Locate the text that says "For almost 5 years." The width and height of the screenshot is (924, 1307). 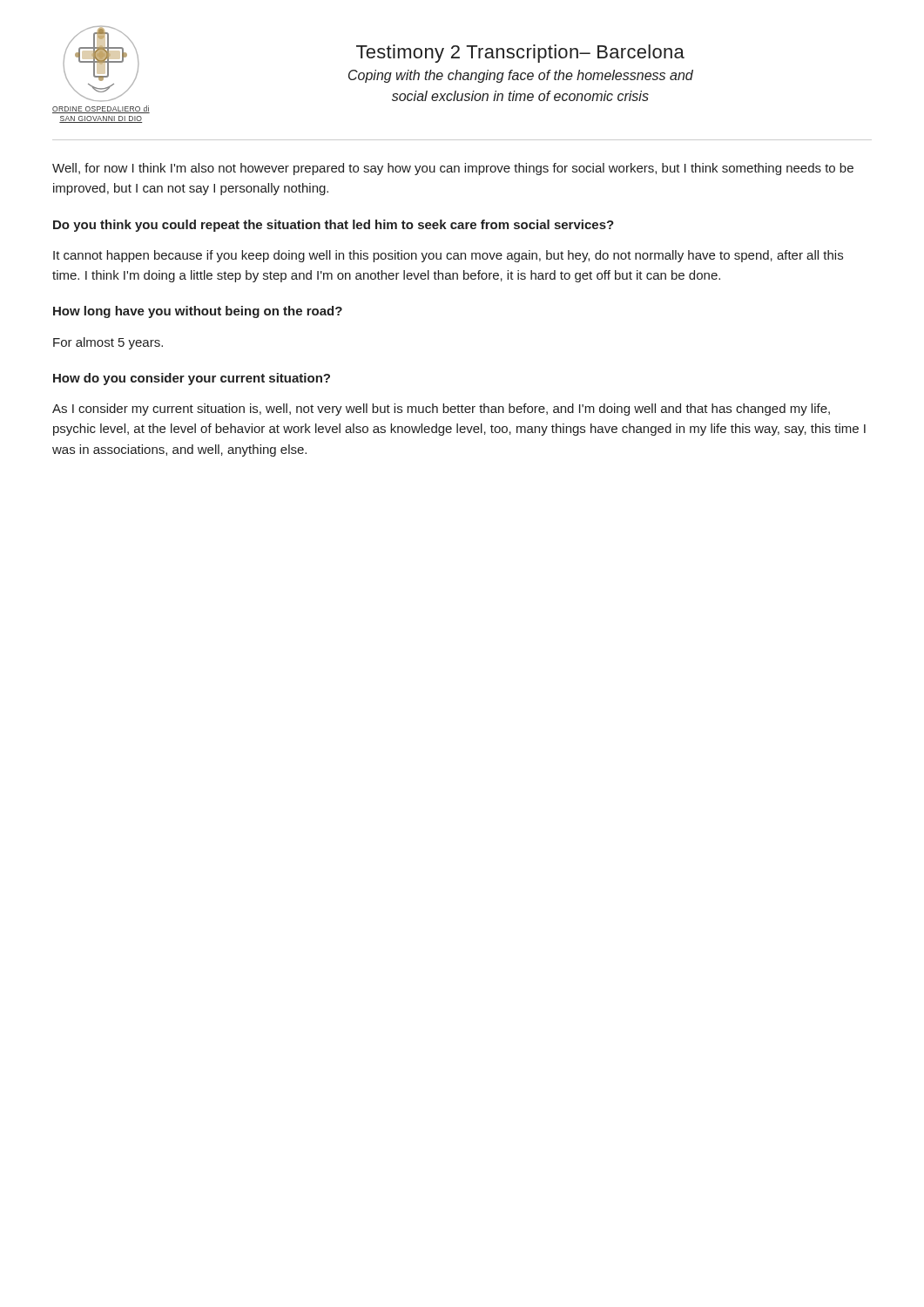(x=108, y=342)
